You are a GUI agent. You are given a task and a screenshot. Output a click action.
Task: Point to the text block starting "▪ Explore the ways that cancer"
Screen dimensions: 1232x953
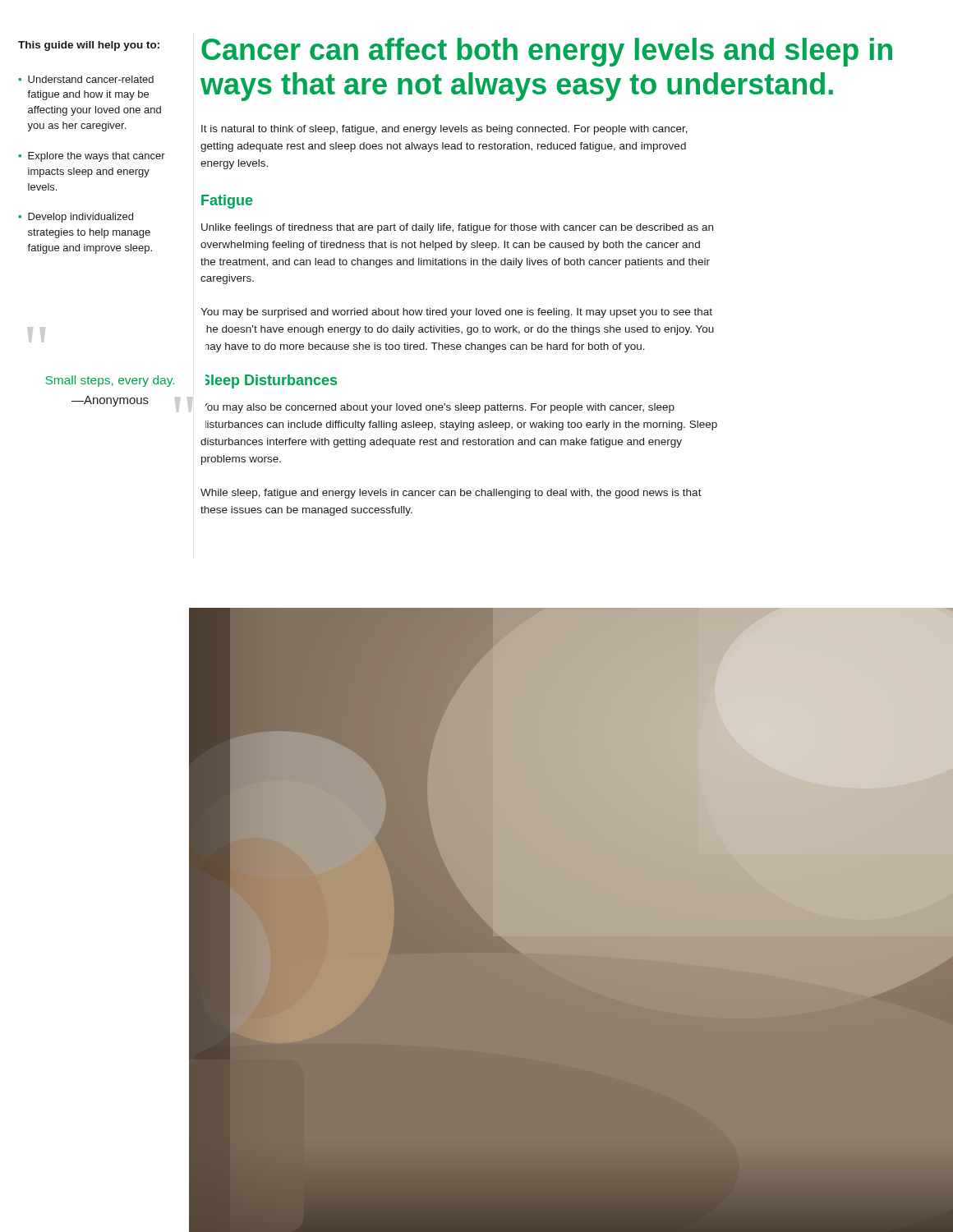tap(94, 172)
